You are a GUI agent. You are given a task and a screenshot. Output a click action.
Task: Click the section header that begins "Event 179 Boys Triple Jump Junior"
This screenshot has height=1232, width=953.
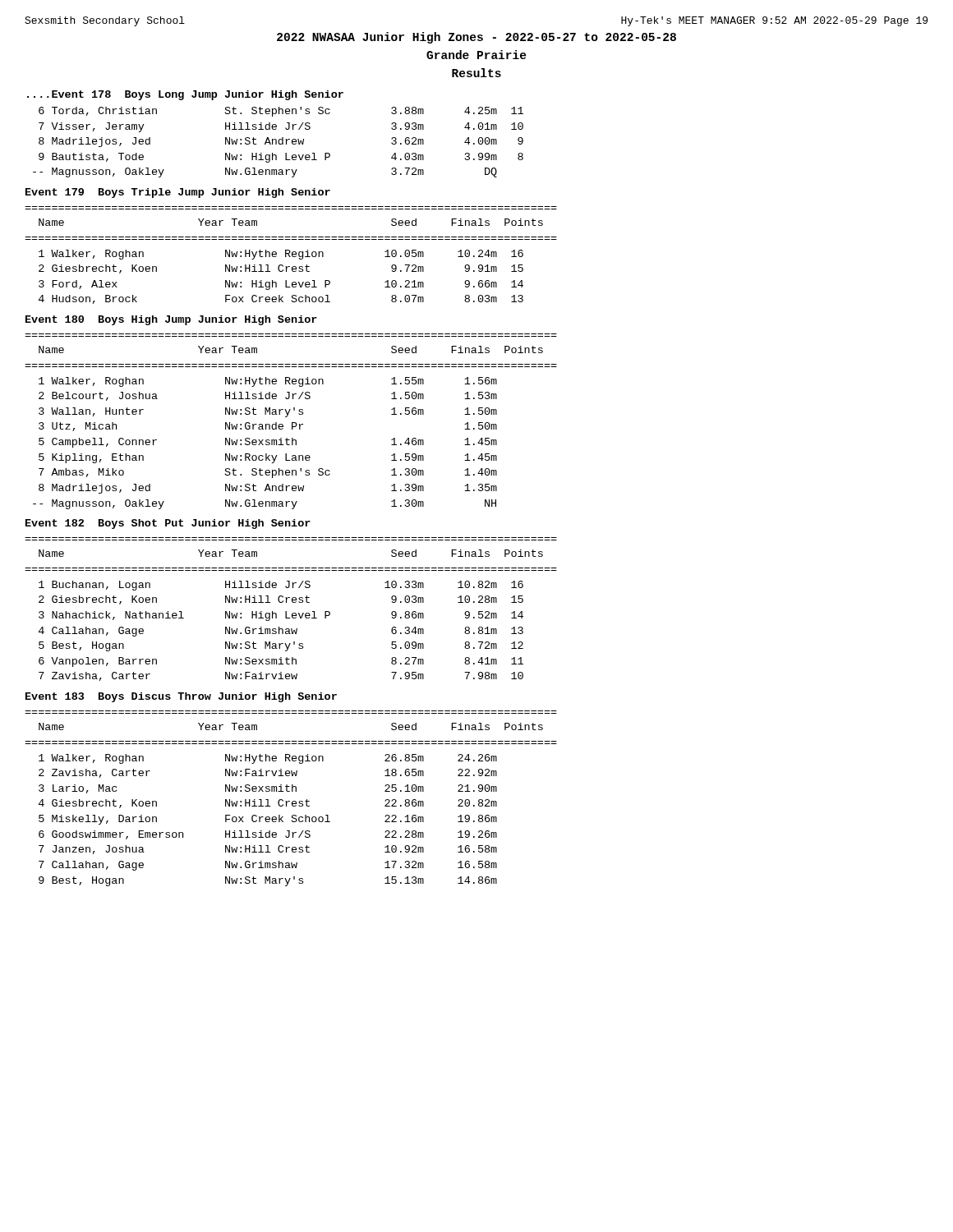178,193
